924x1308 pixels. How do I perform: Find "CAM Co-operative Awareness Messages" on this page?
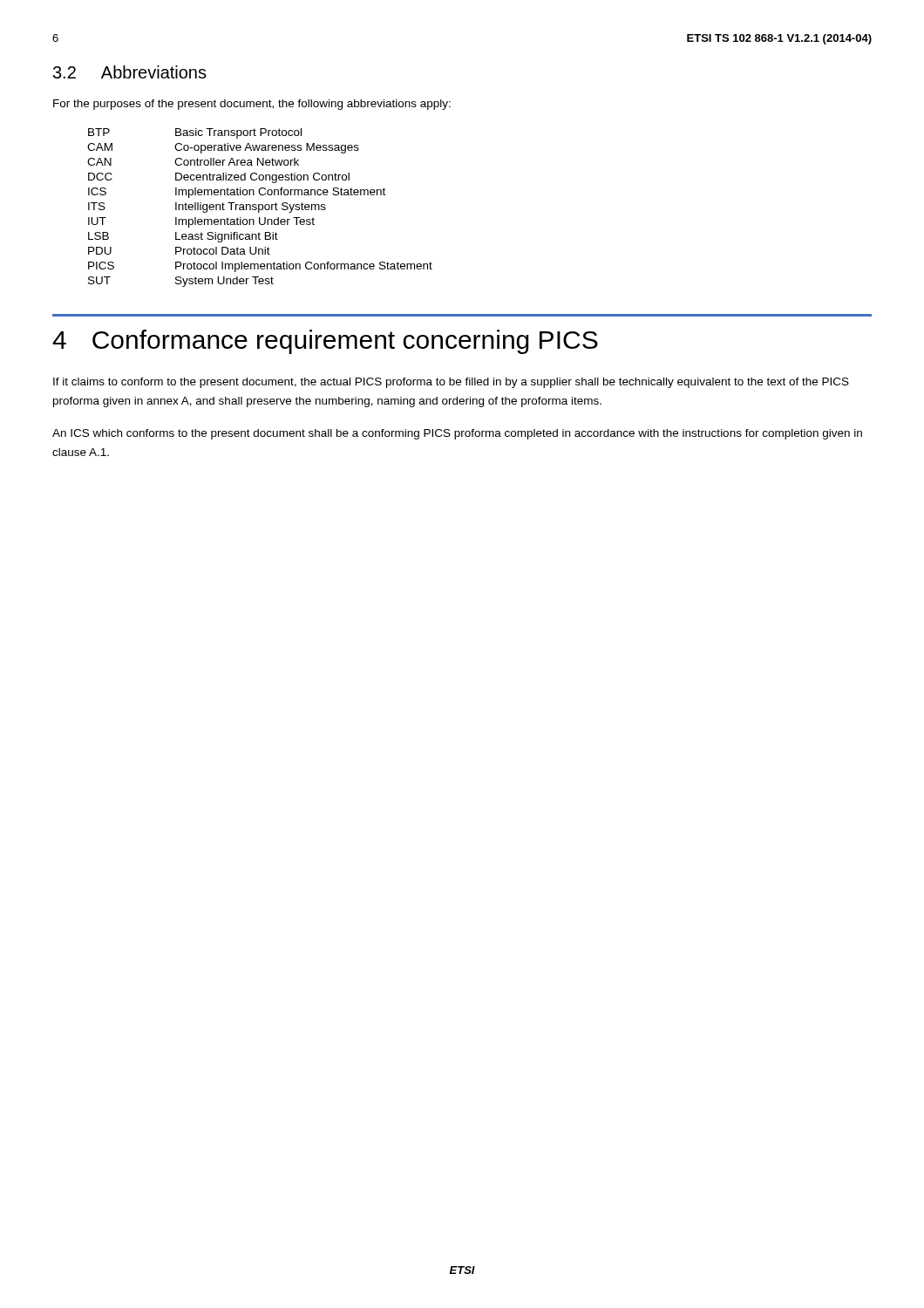(260, 147)
